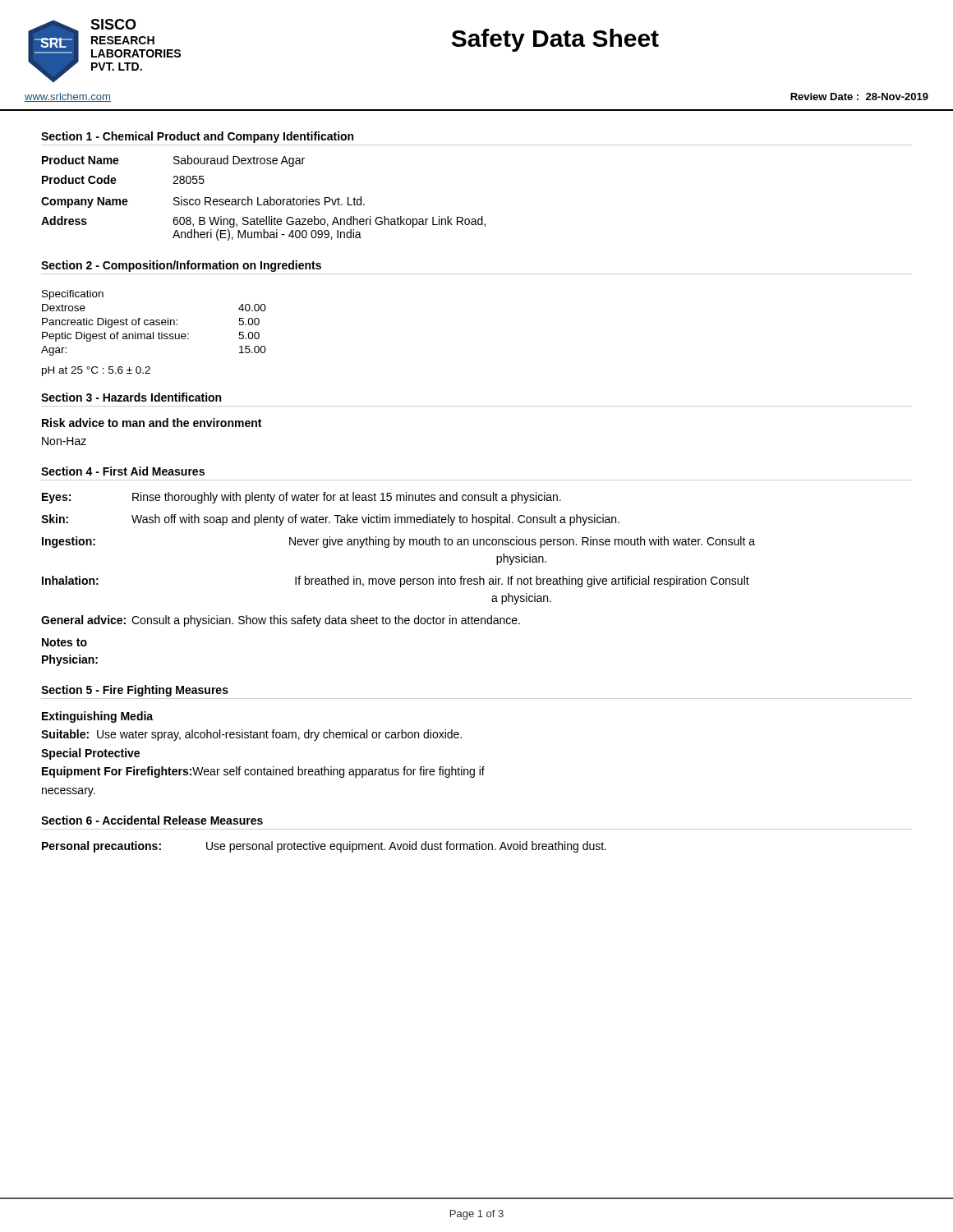Viewport: 953px width, 1232px height.
Task: Navigate to the element starting "Address 608, B Wing, Satellite"
Action: pyautogui.click(x=476, y=227)
